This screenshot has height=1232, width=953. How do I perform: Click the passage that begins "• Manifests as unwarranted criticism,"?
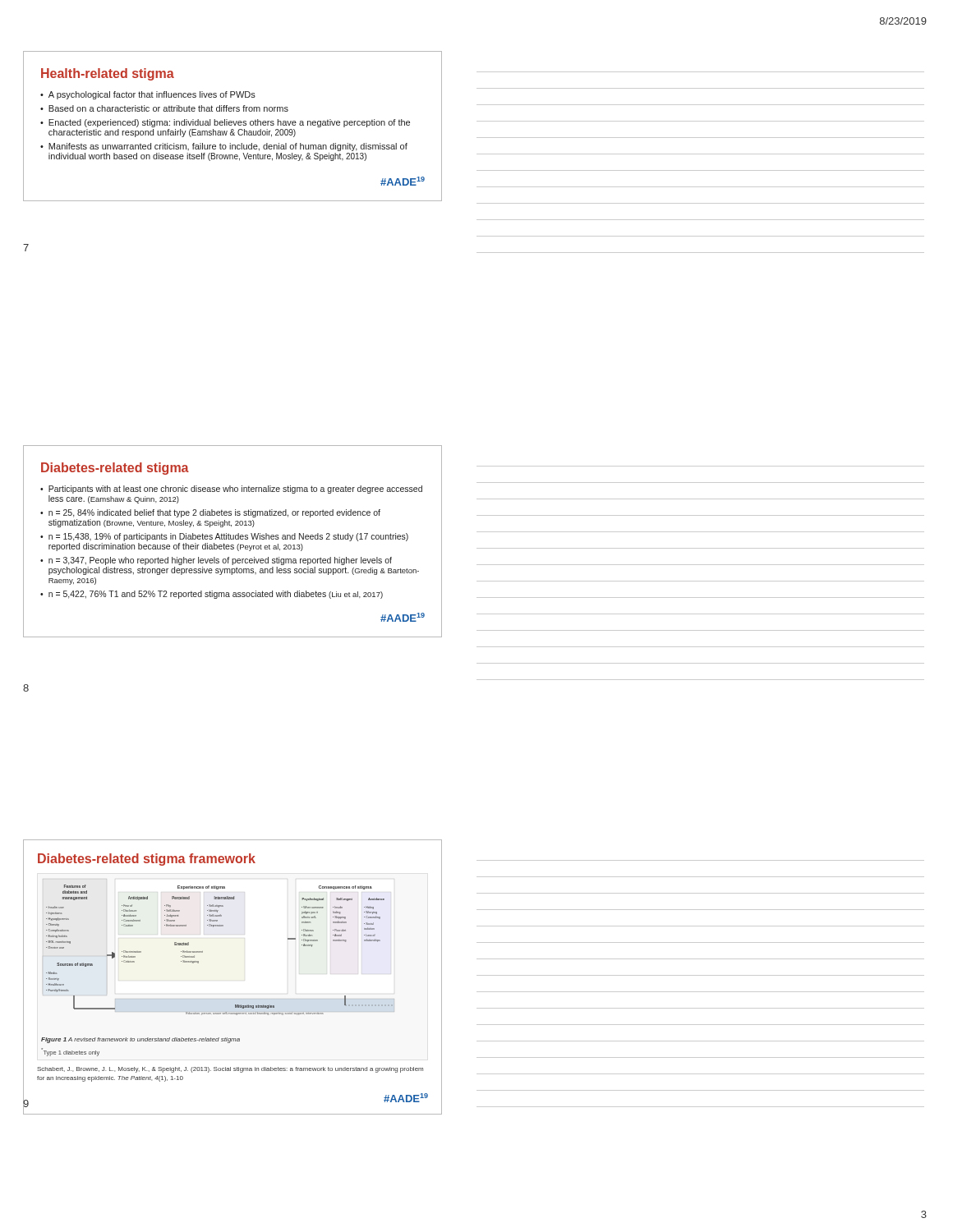click(232, 151)
